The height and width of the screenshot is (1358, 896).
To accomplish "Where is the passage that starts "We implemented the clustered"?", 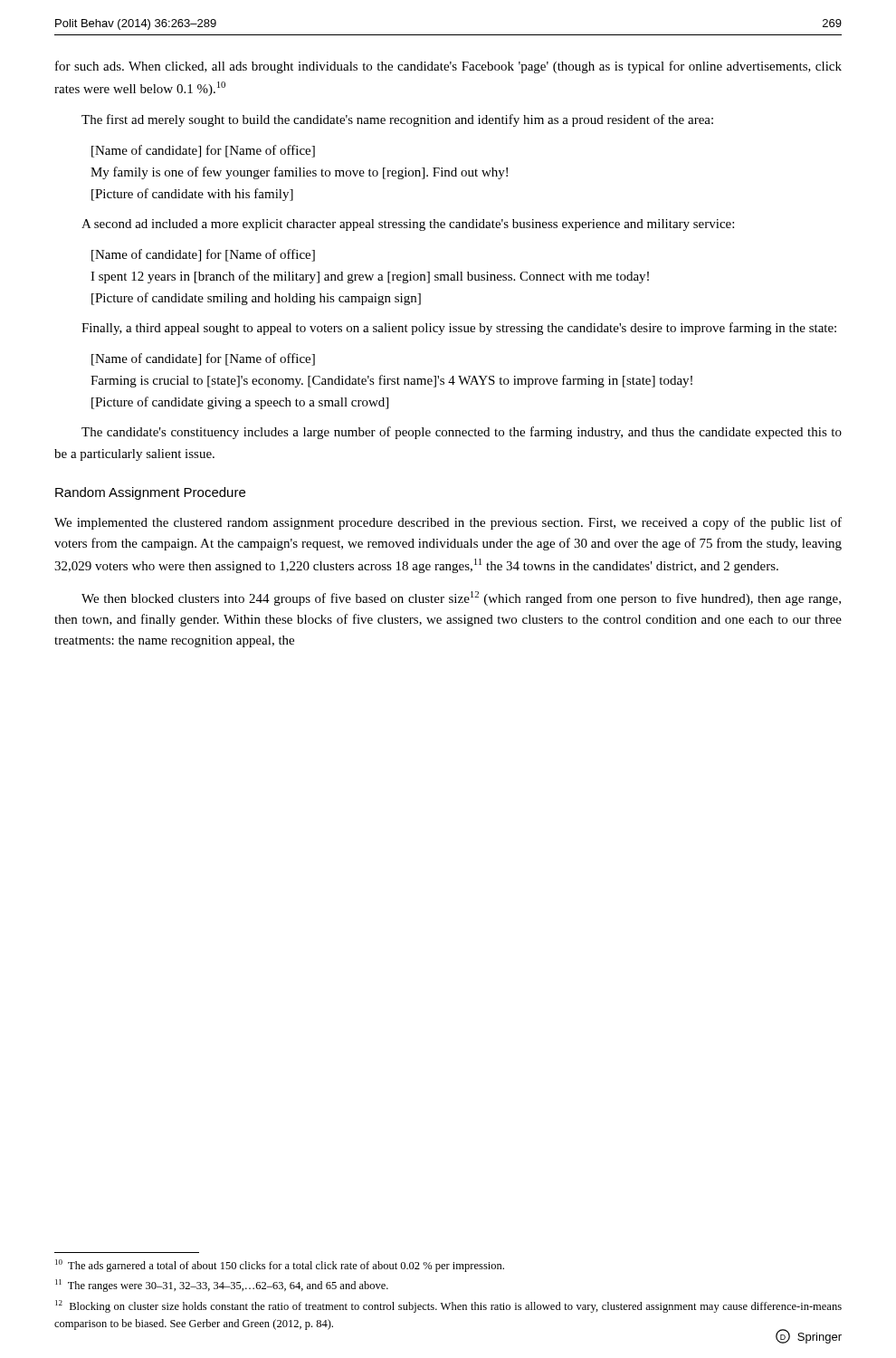I will [x=448, y=544].
